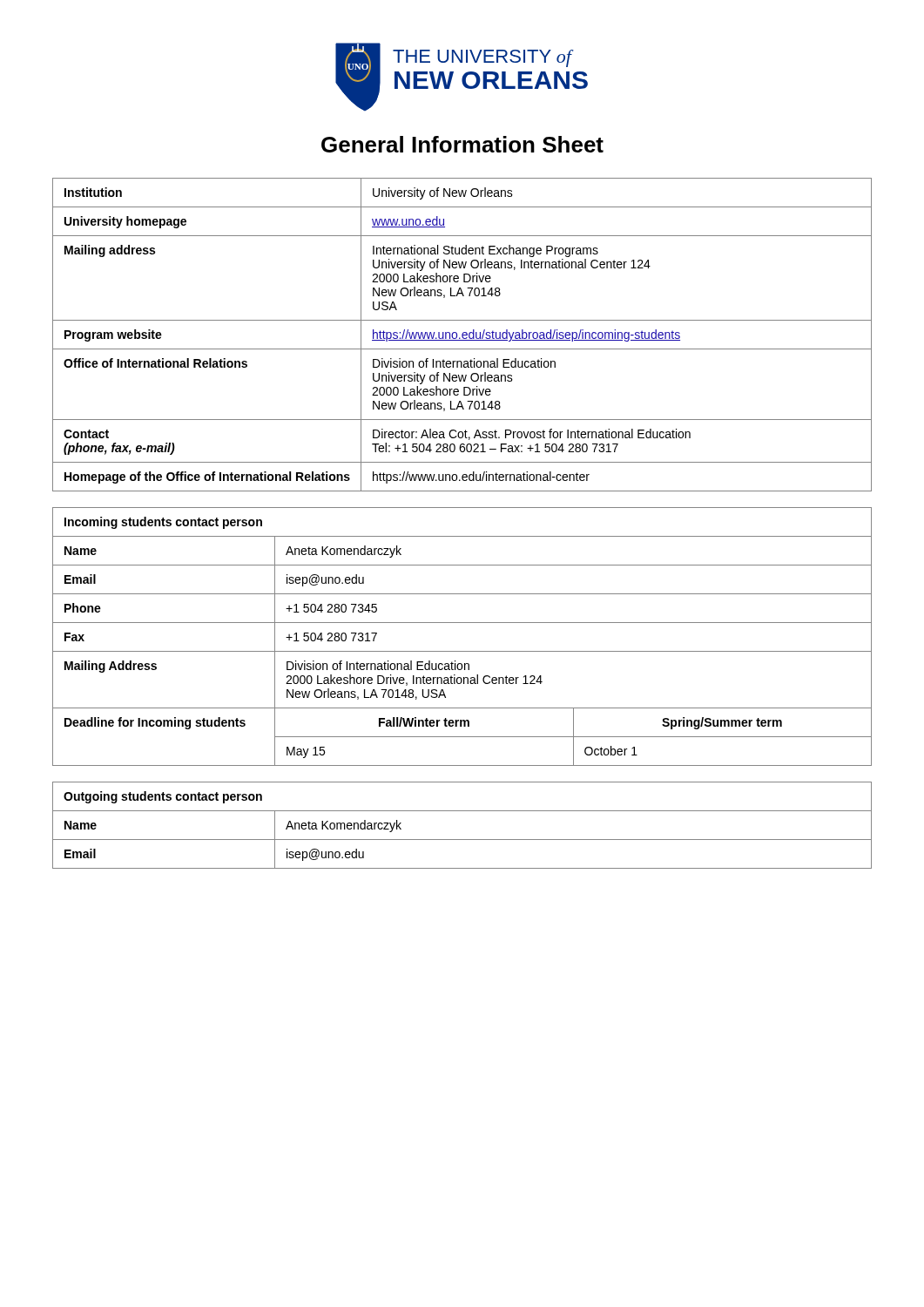Viewport: 924px width, 1307px height.
Task: Find the title that says "General Information Sheet"
Action: [x=462, y=145]
